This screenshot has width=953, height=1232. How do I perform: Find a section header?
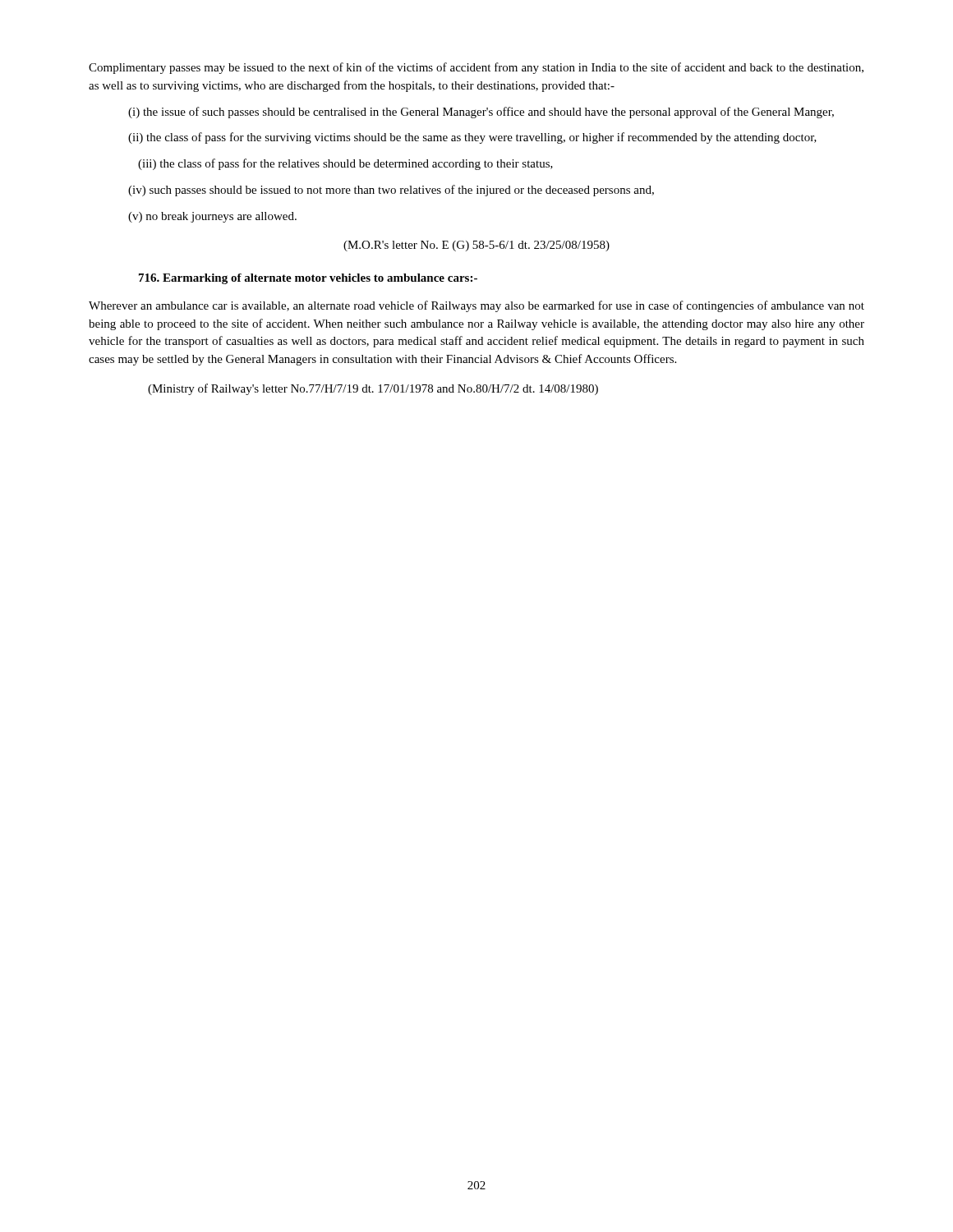[x=308, y=278]
